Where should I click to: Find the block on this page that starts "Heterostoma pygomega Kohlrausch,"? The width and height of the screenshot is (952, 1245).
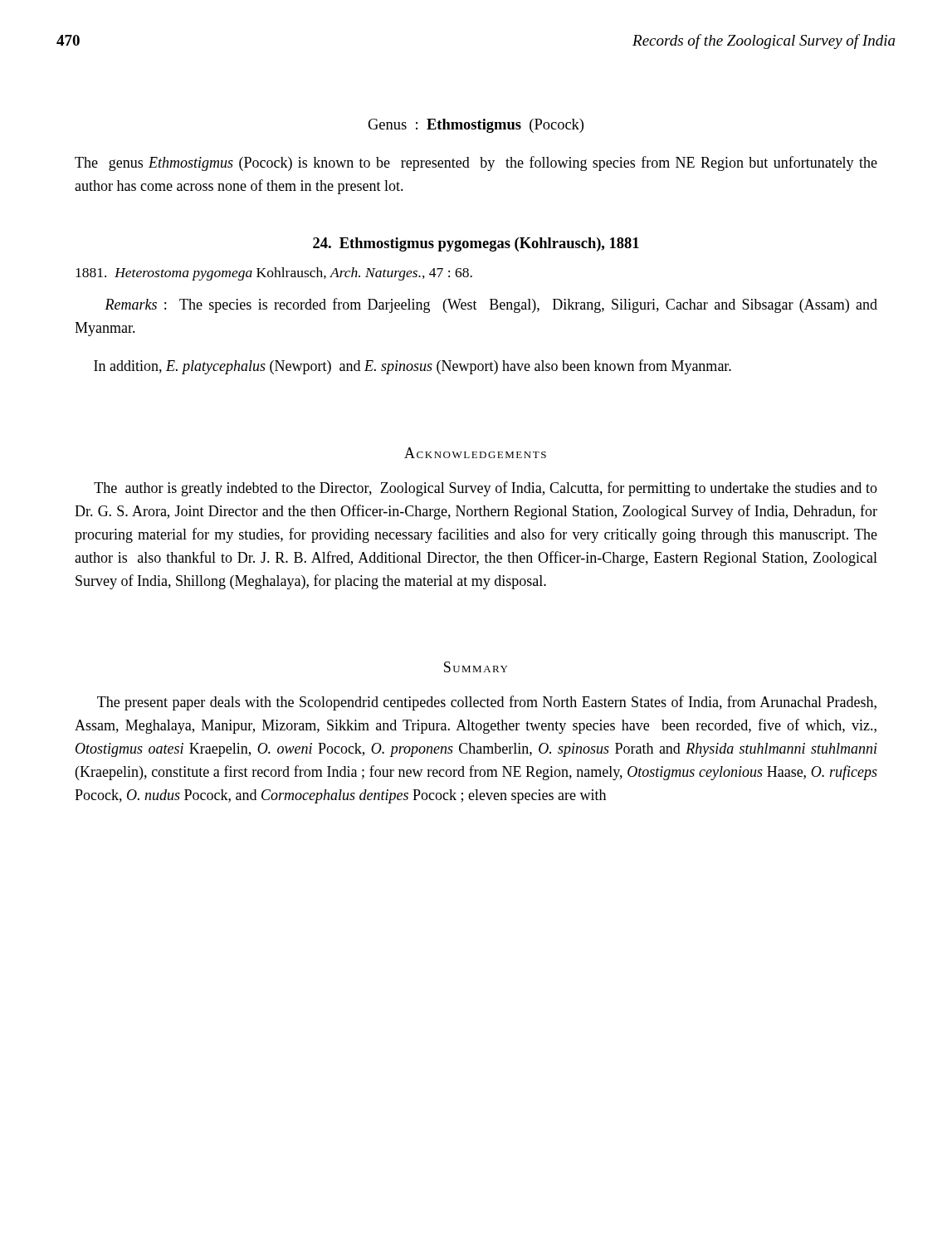(274, 272)
